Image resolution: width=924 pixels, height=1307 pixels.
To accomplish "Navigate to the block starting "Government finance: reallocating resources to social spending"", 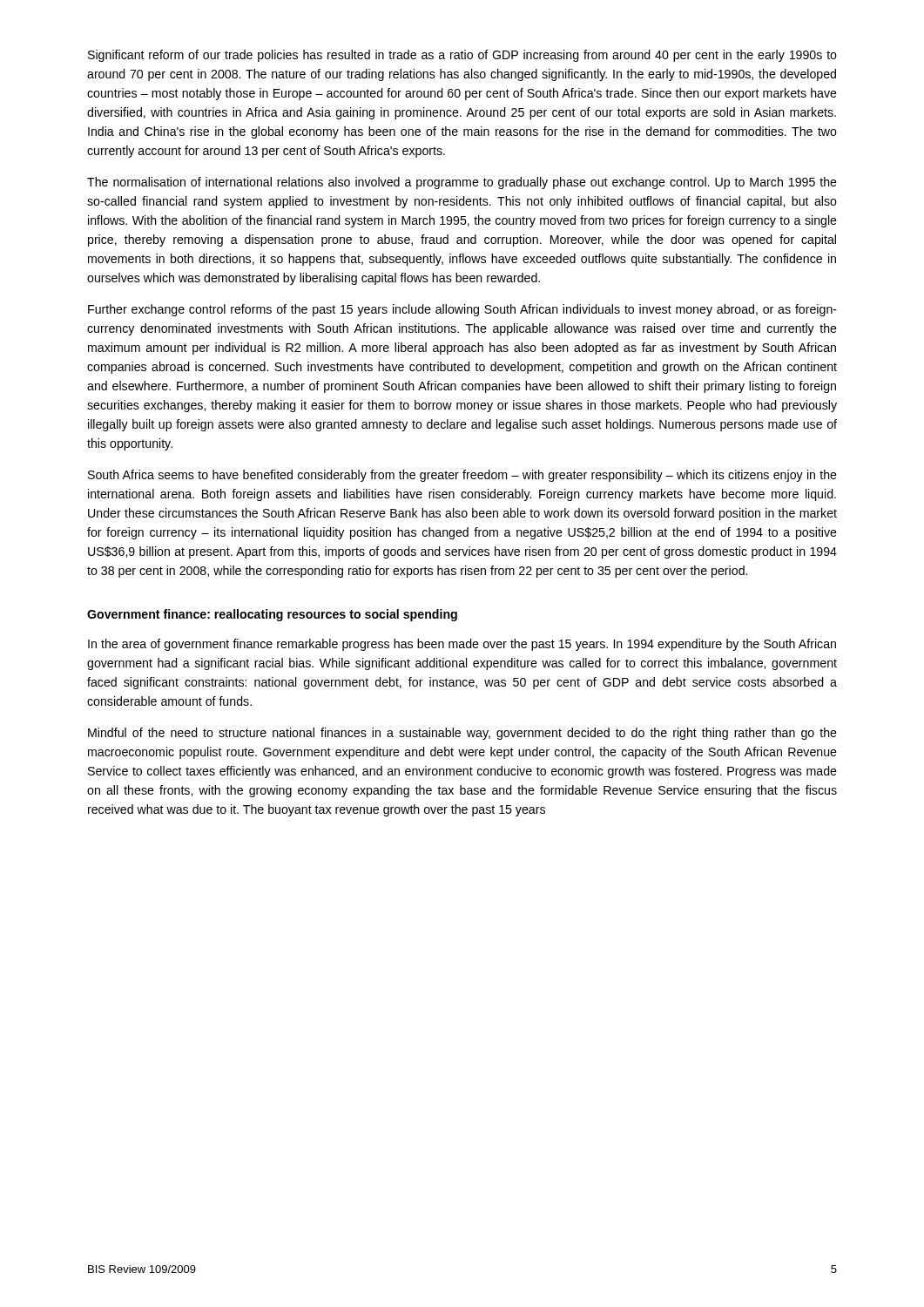I will [462, 614].
